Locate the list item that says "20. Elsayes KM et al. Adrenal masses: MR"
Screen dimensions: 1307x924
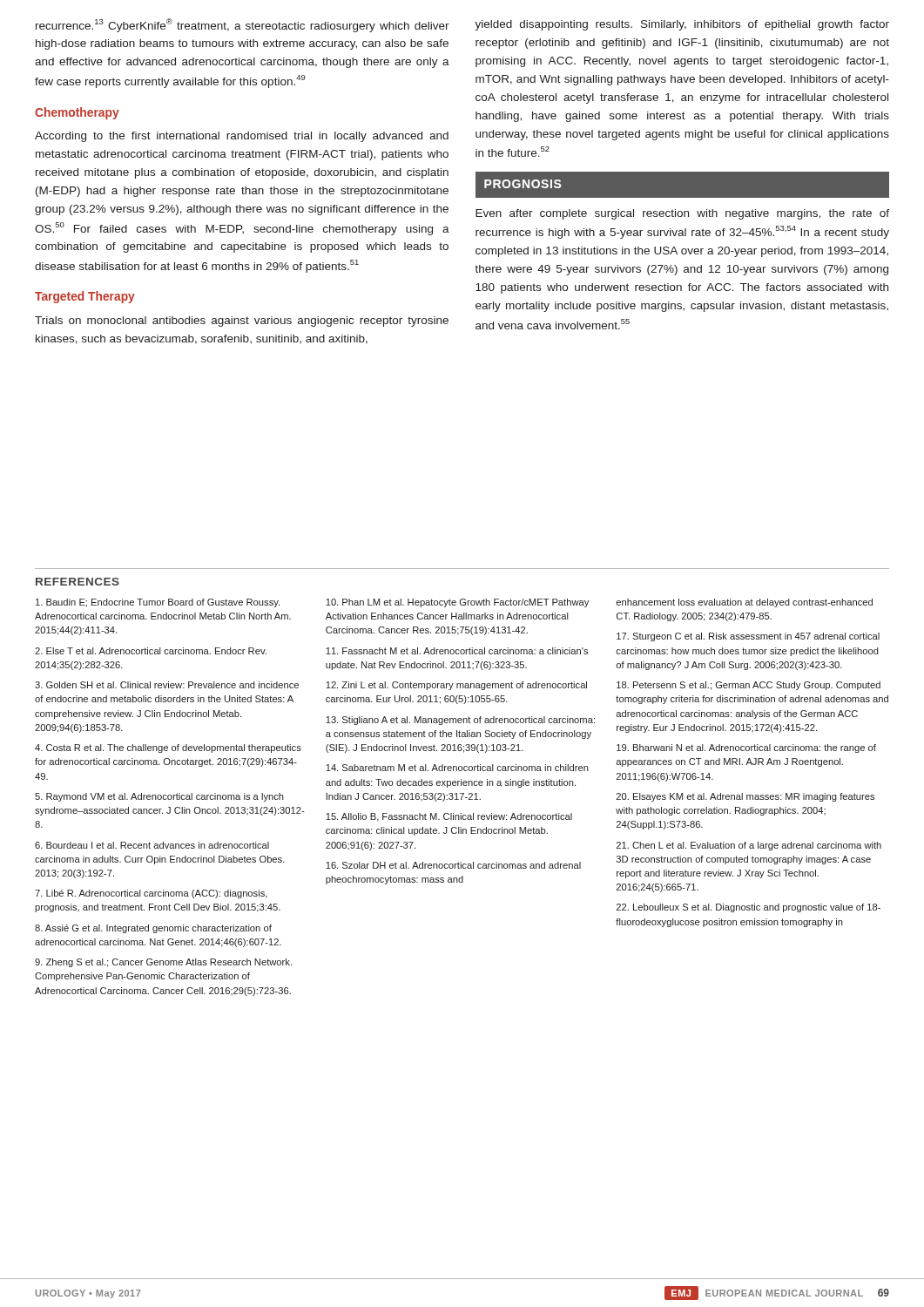click(x=745, y=810)
